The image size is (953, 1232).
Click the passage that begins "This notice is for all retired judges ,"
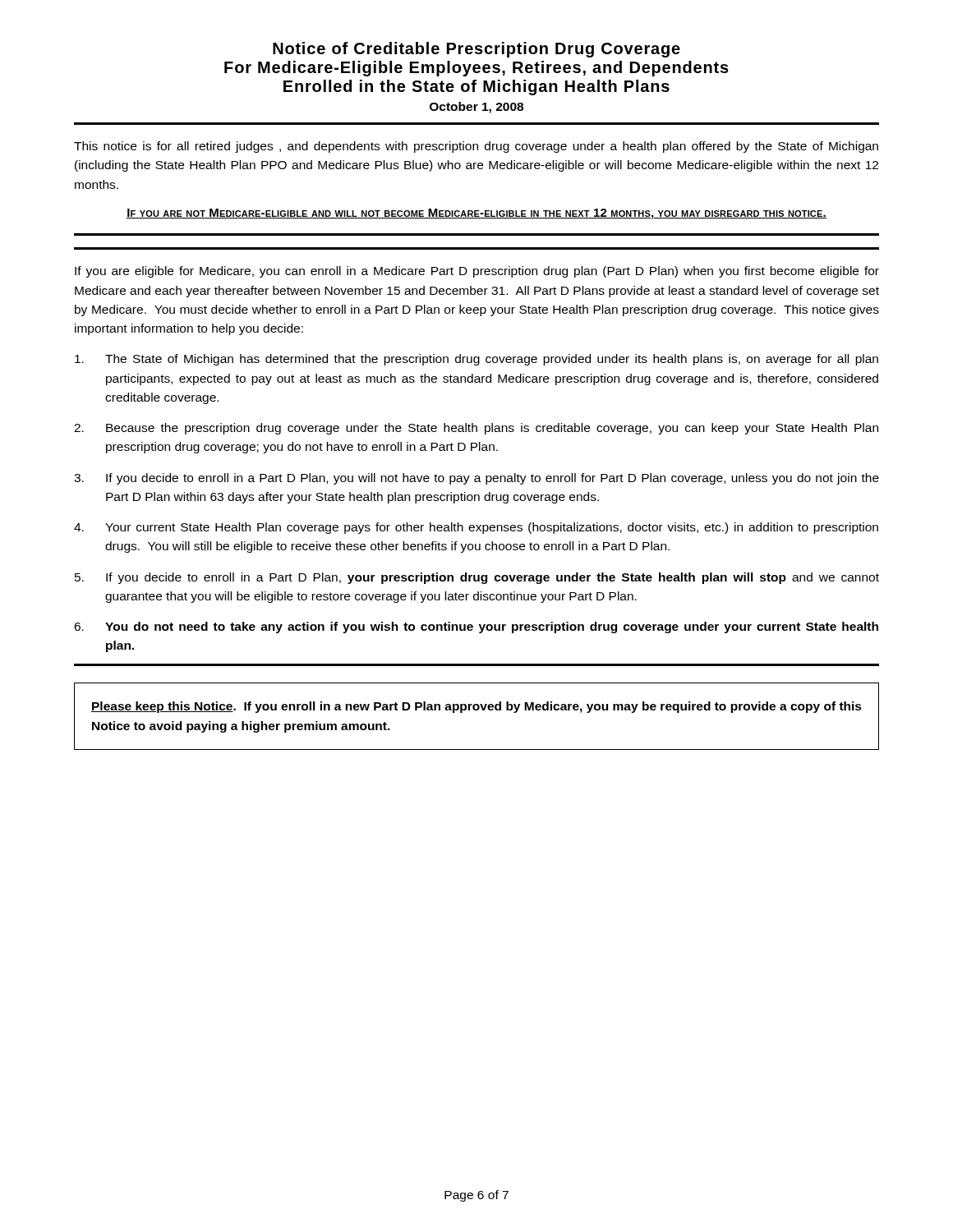(476, 165)
